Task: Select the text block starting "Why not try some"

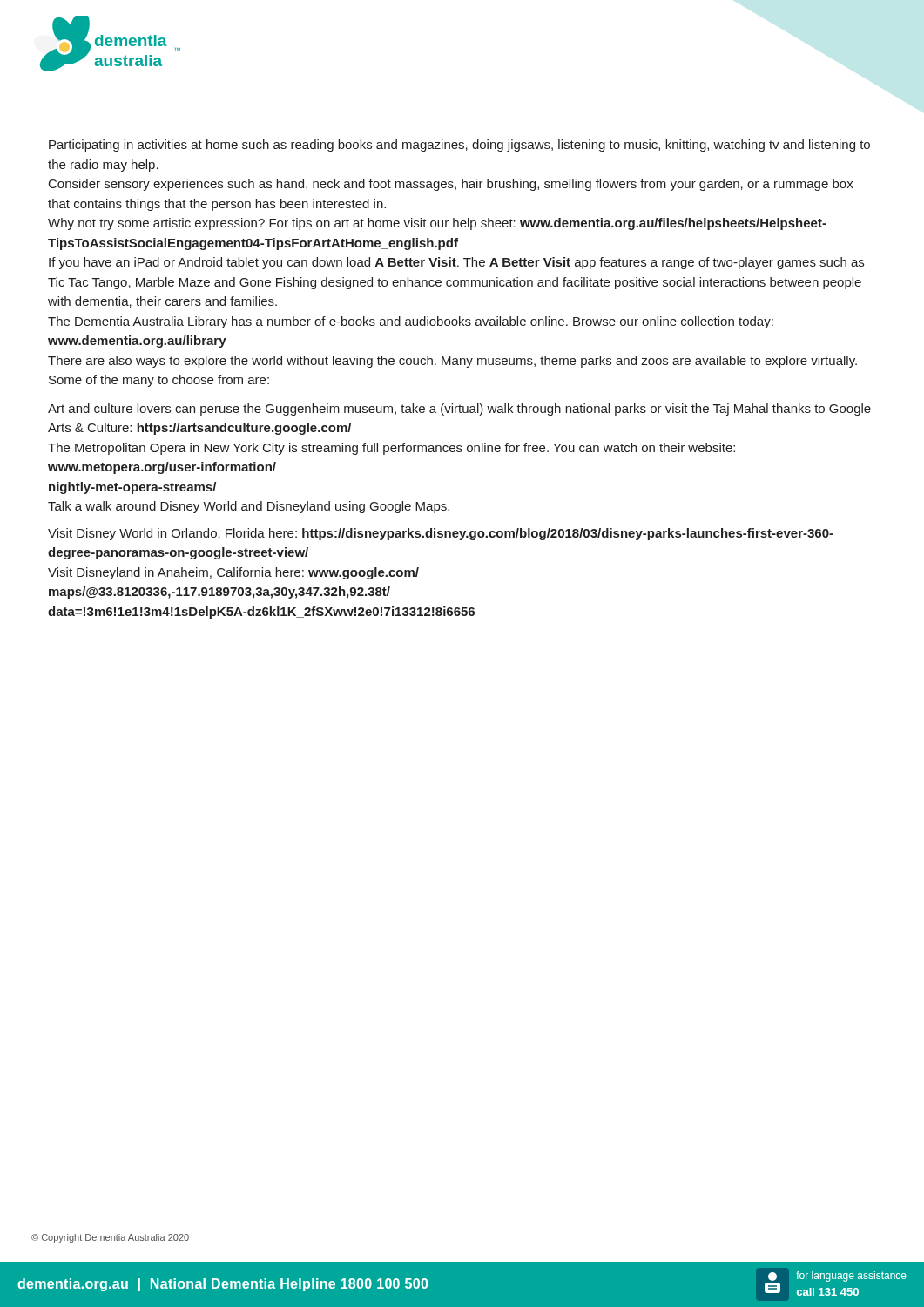Action: [x=462, y=233]
